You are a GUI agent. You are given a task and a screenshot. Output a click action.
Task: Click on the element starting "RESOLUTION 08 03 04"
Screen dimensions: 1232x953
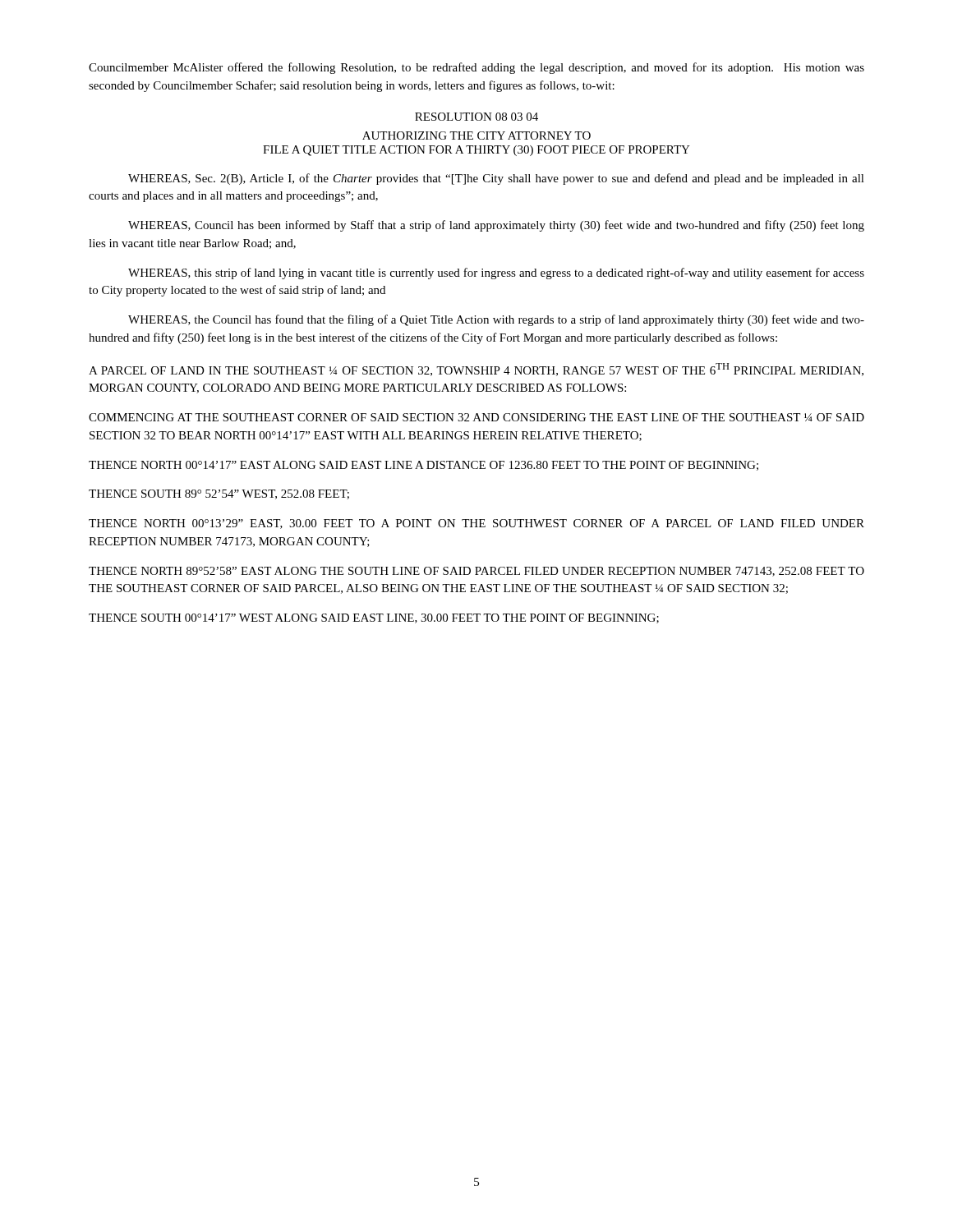coord(476,116)
